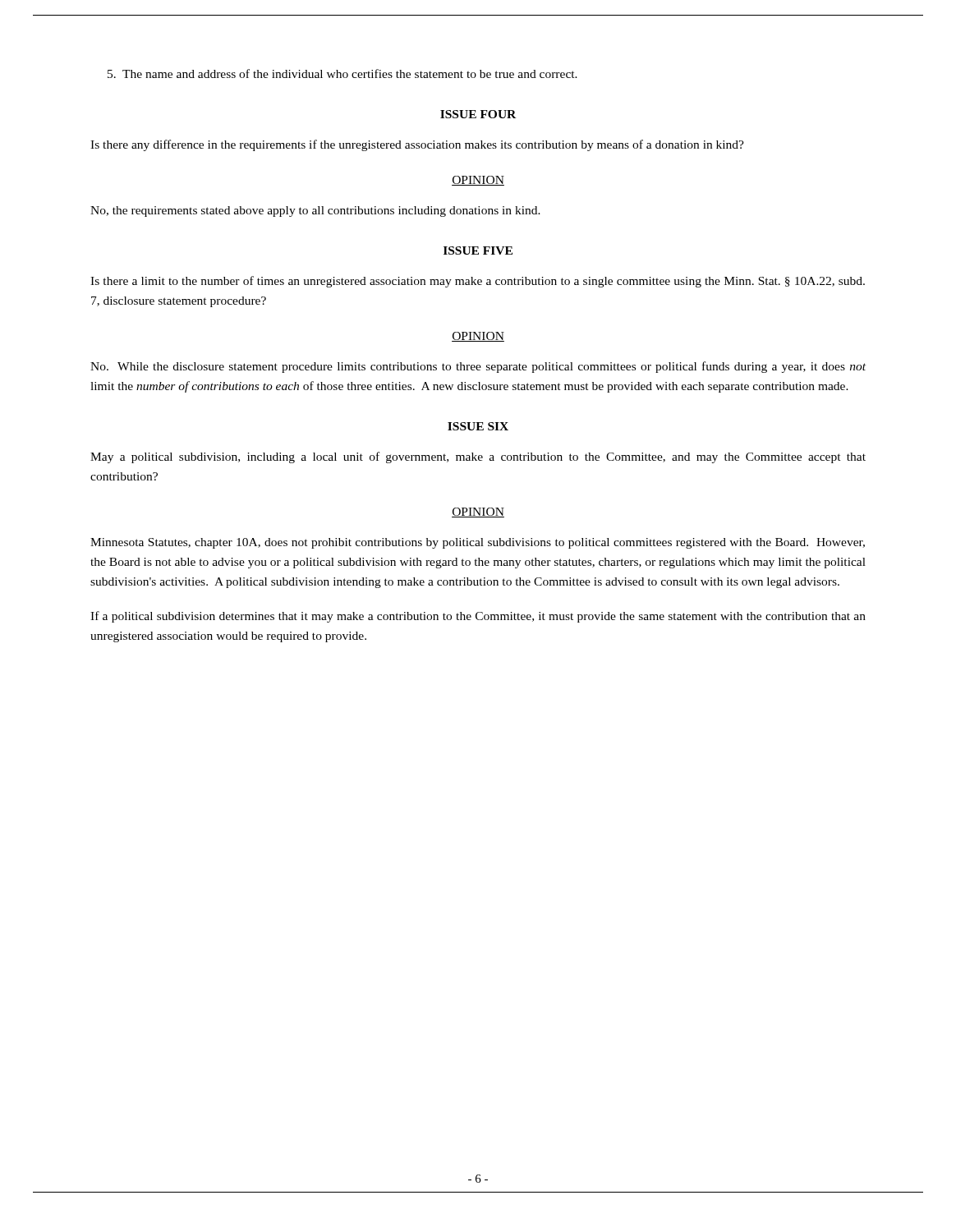
Task: Find the passage starting "5. The name and address"
Action: point(342,73)
